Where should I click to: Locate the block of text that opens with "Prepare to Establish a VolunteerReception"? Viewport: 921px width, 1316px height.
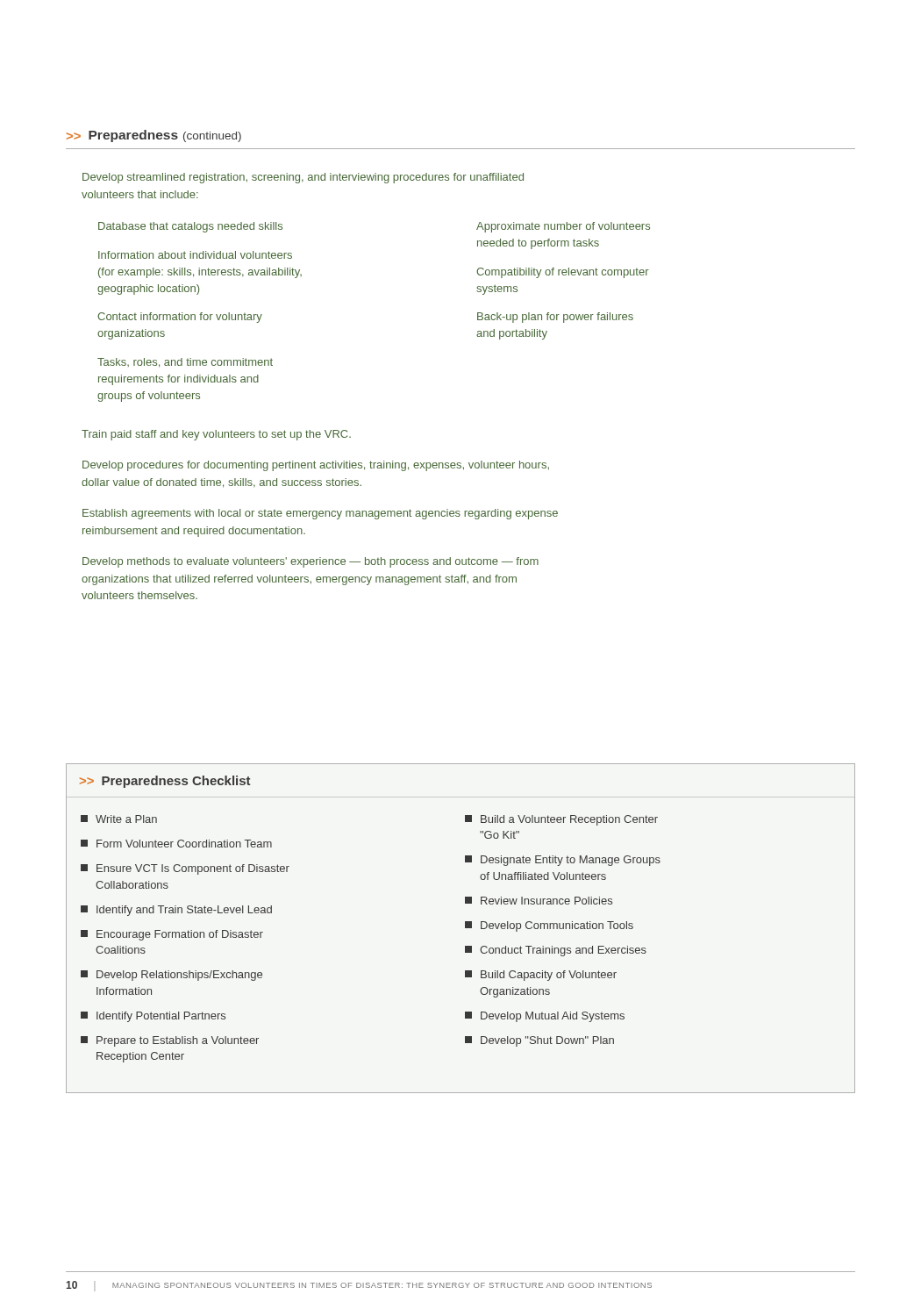pos(170,1048)
